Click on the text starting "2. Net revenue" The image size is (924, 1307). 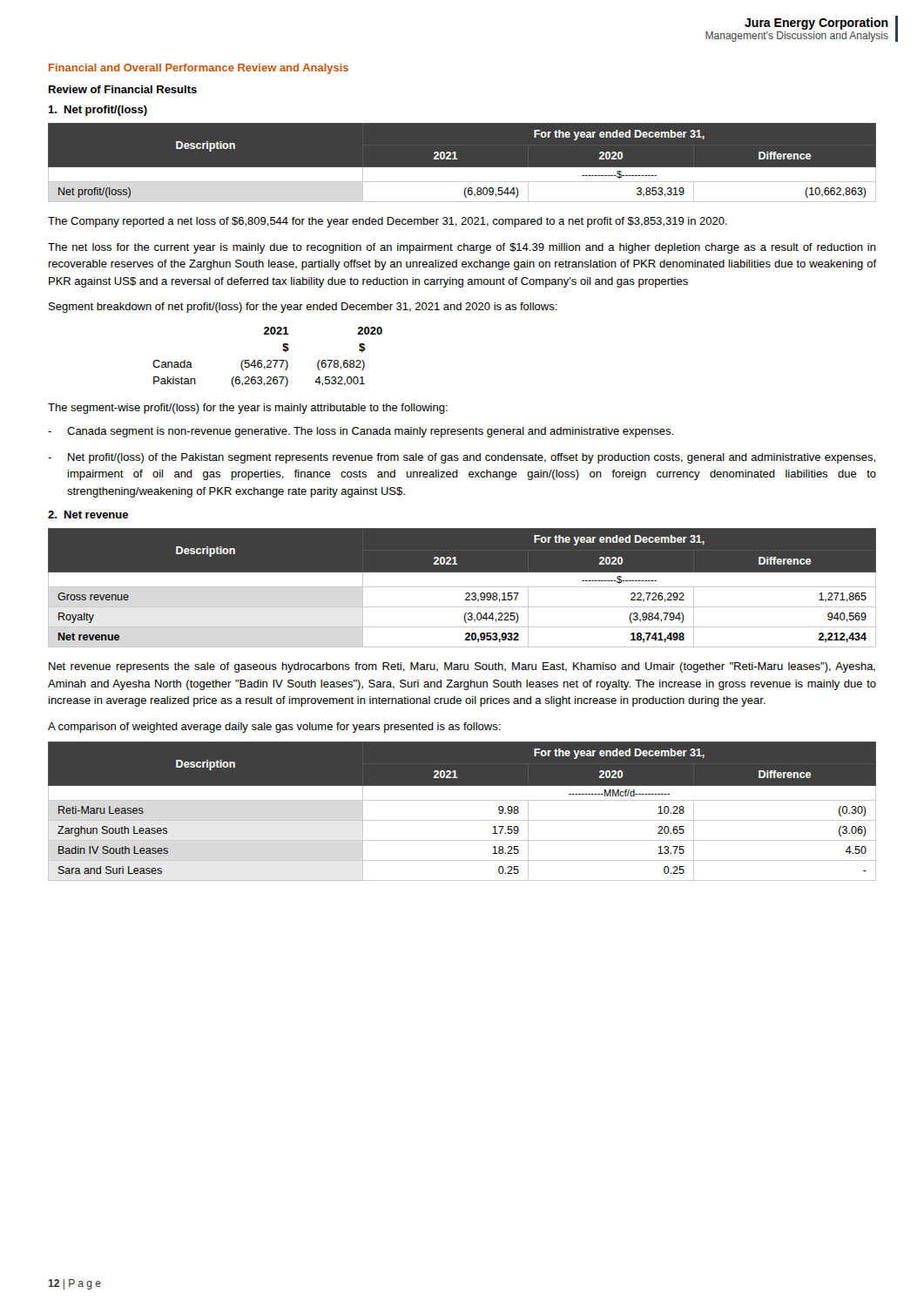88,515
